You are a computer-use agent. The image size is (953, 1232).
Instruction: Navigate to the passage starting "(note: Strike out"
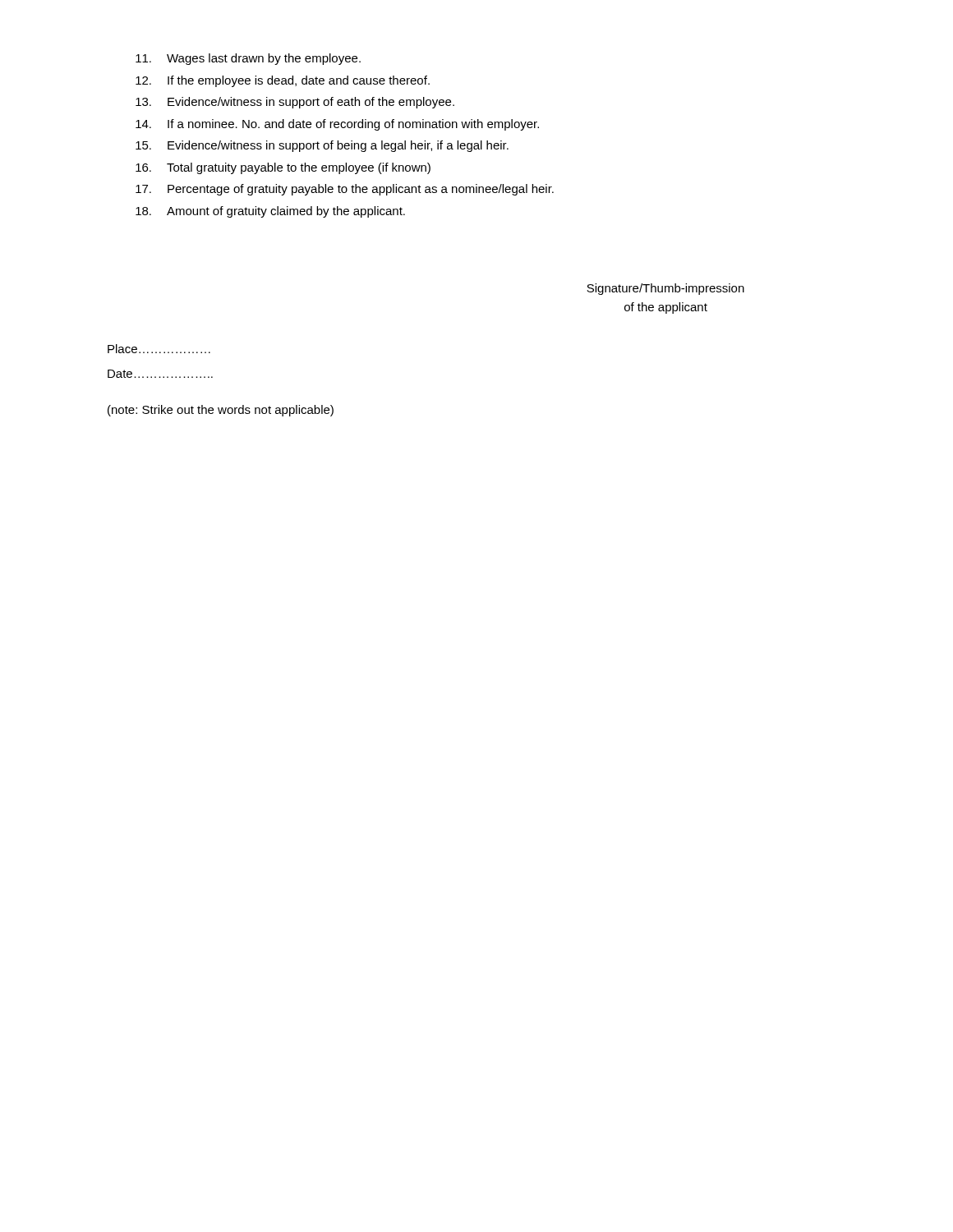click(221, 409)
